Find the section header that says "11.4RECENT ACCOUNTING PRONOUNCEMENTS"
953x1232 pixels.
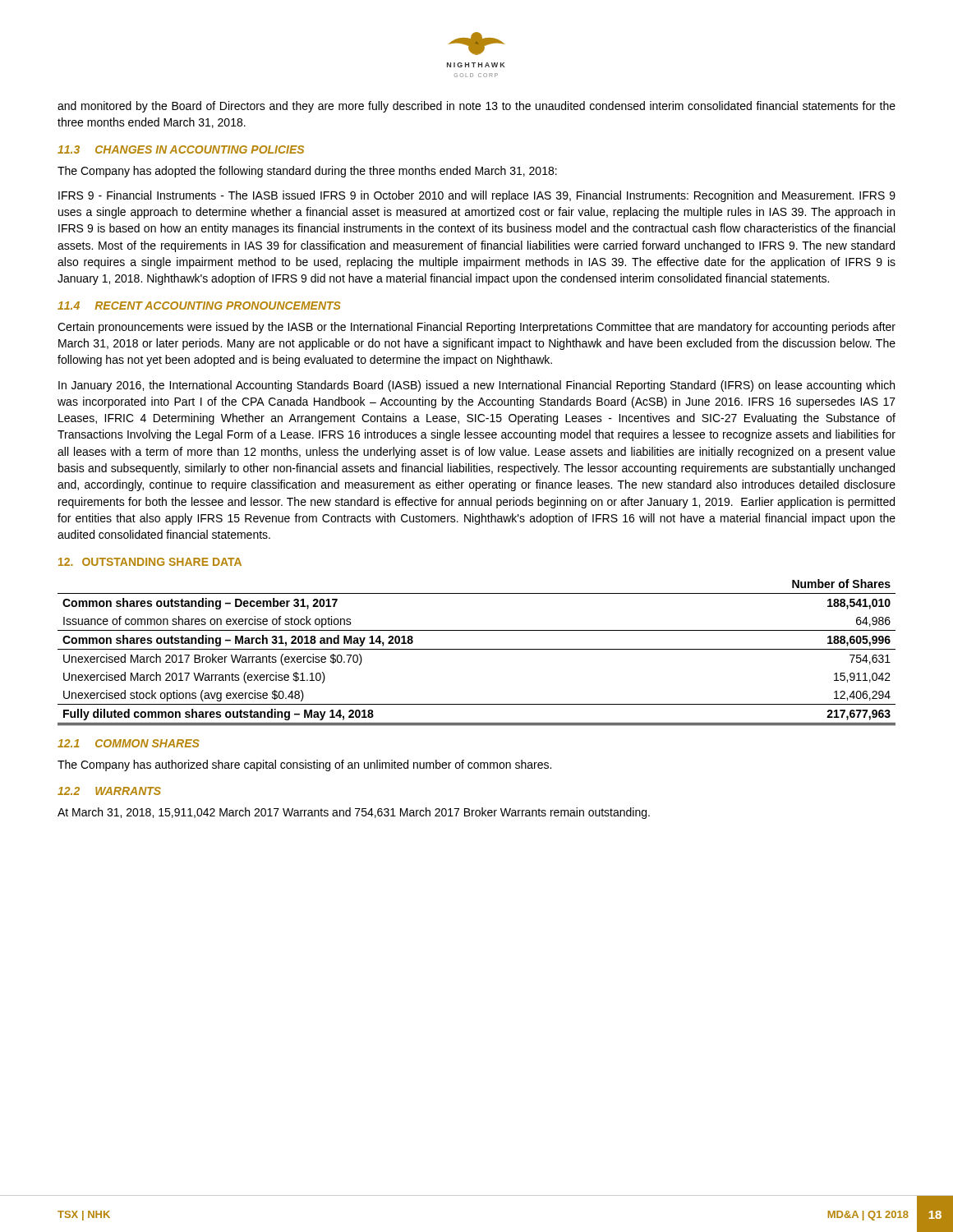click(x=199, y=305)
